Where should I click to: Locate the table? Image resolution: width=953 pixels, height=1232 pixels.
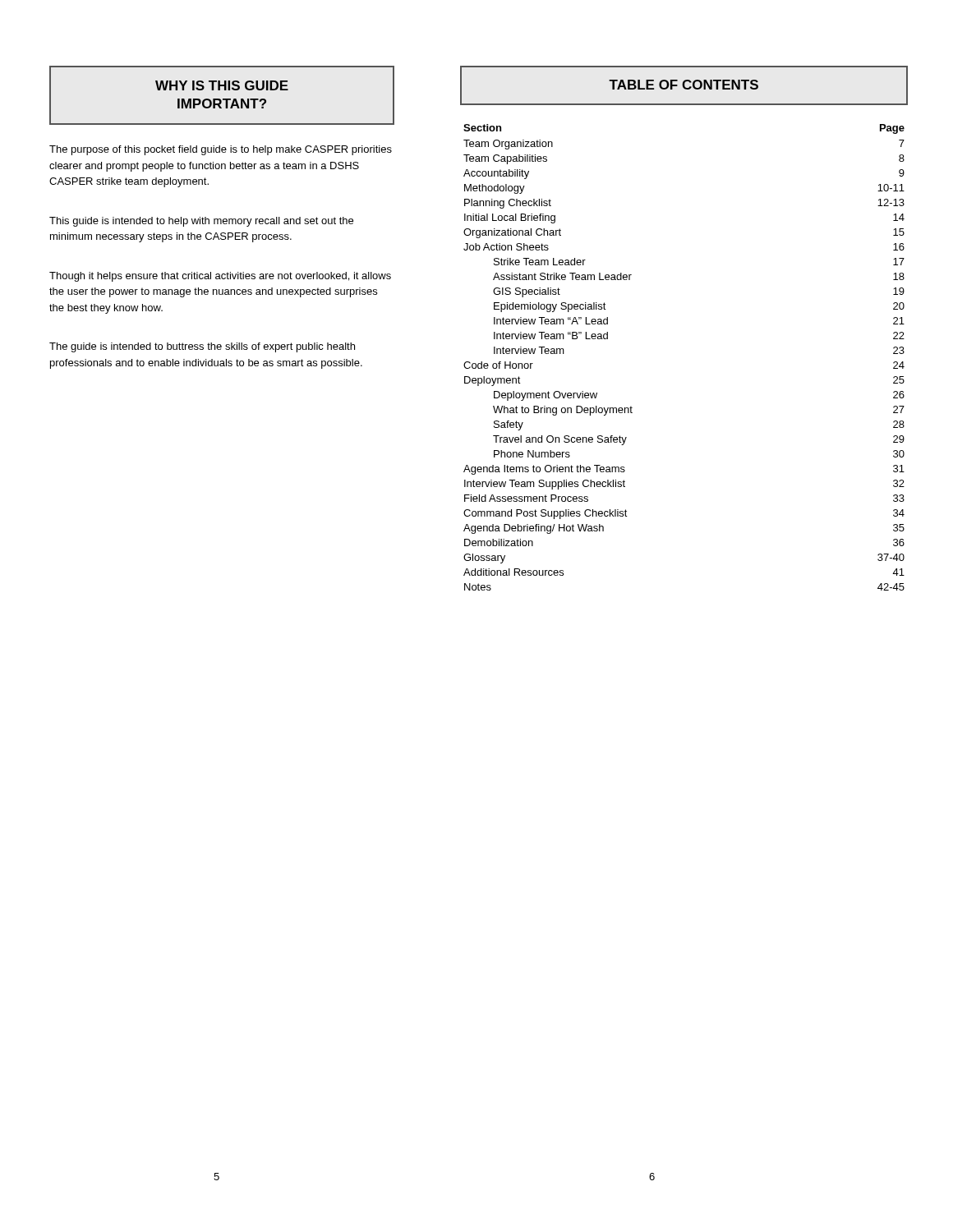click(x=684, y=357)
